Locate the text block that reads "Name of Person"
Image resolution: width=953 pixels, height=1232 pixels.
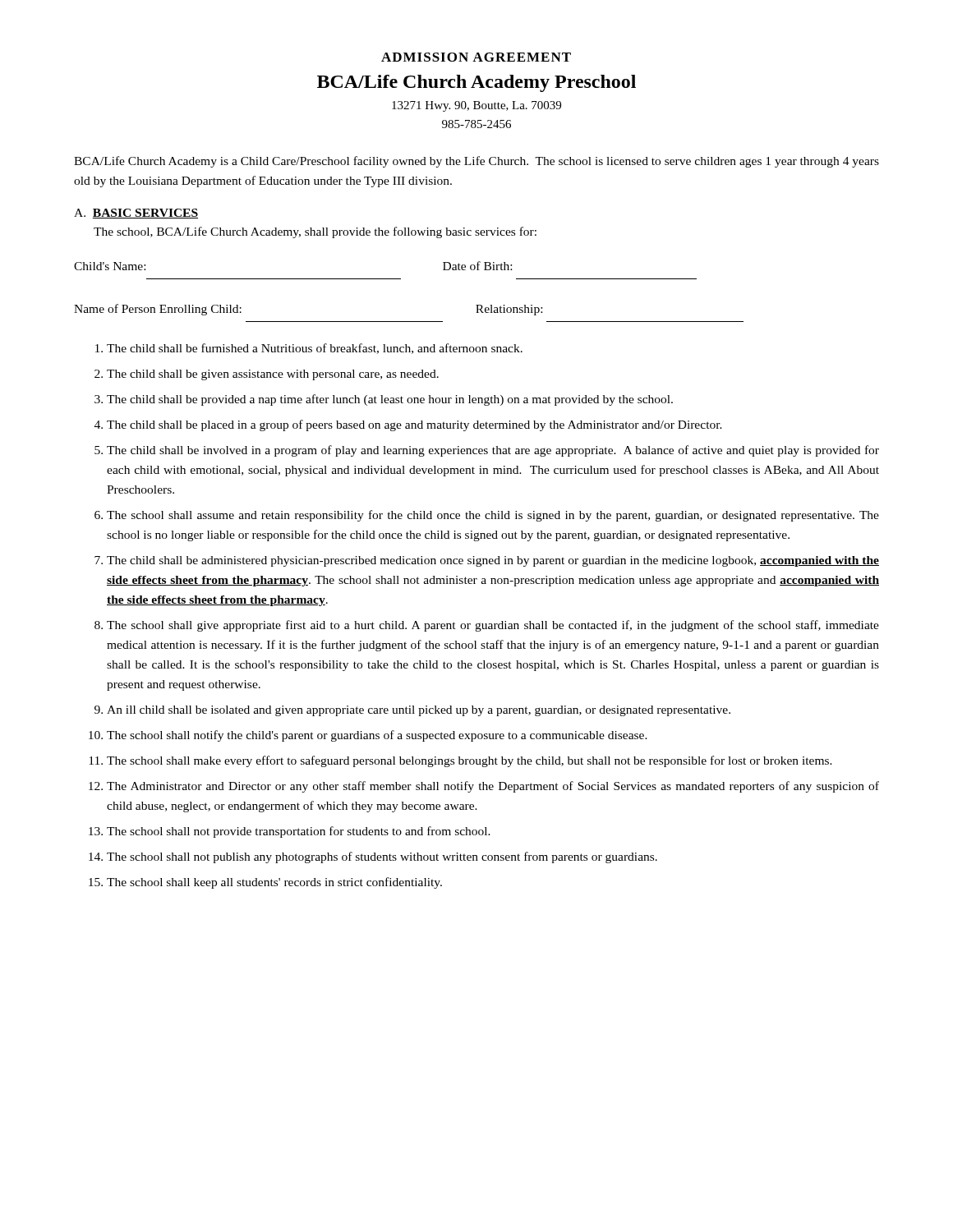coord(149,309)
